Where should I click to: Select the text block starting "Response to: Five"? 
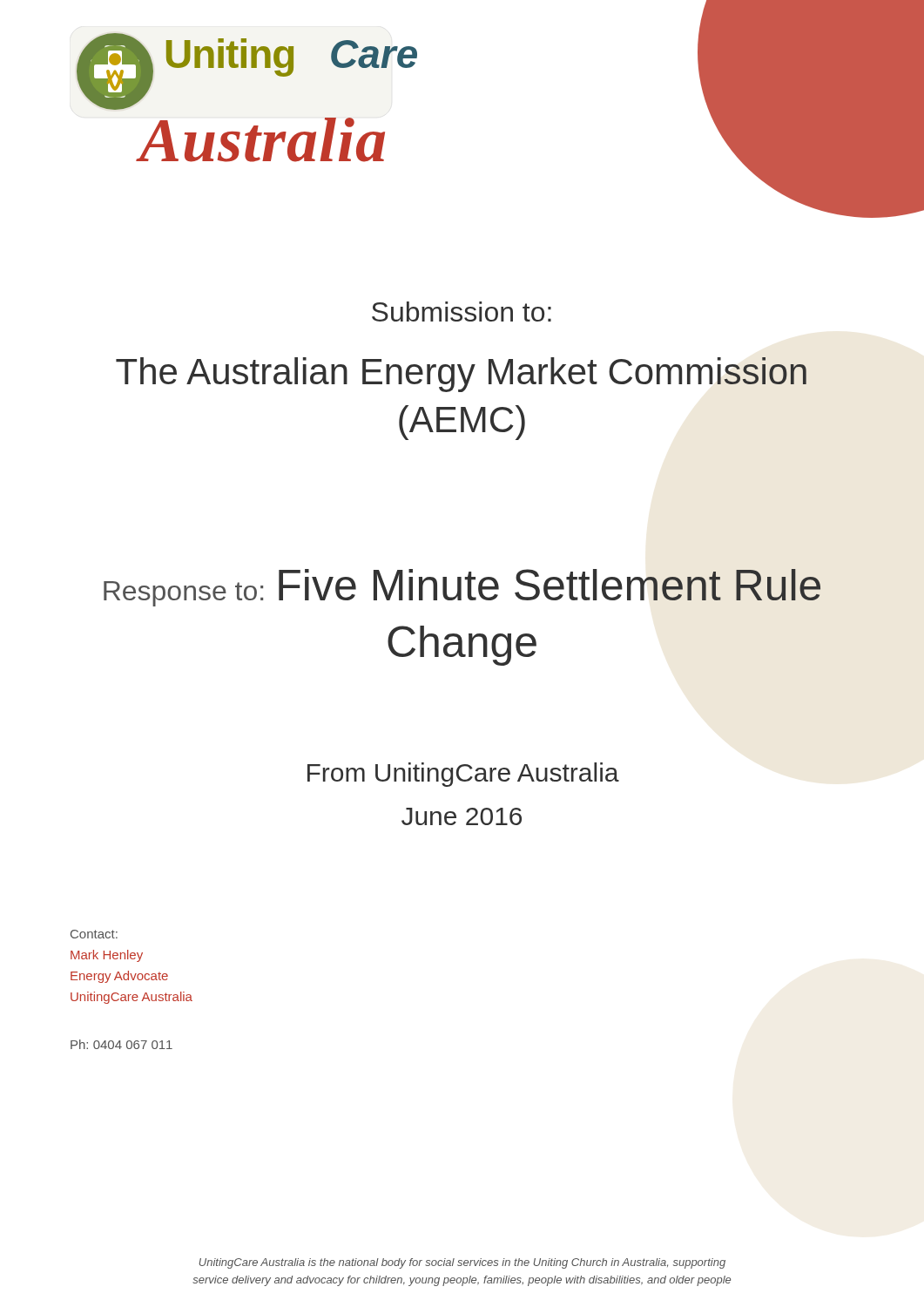(x=462, y=614)
